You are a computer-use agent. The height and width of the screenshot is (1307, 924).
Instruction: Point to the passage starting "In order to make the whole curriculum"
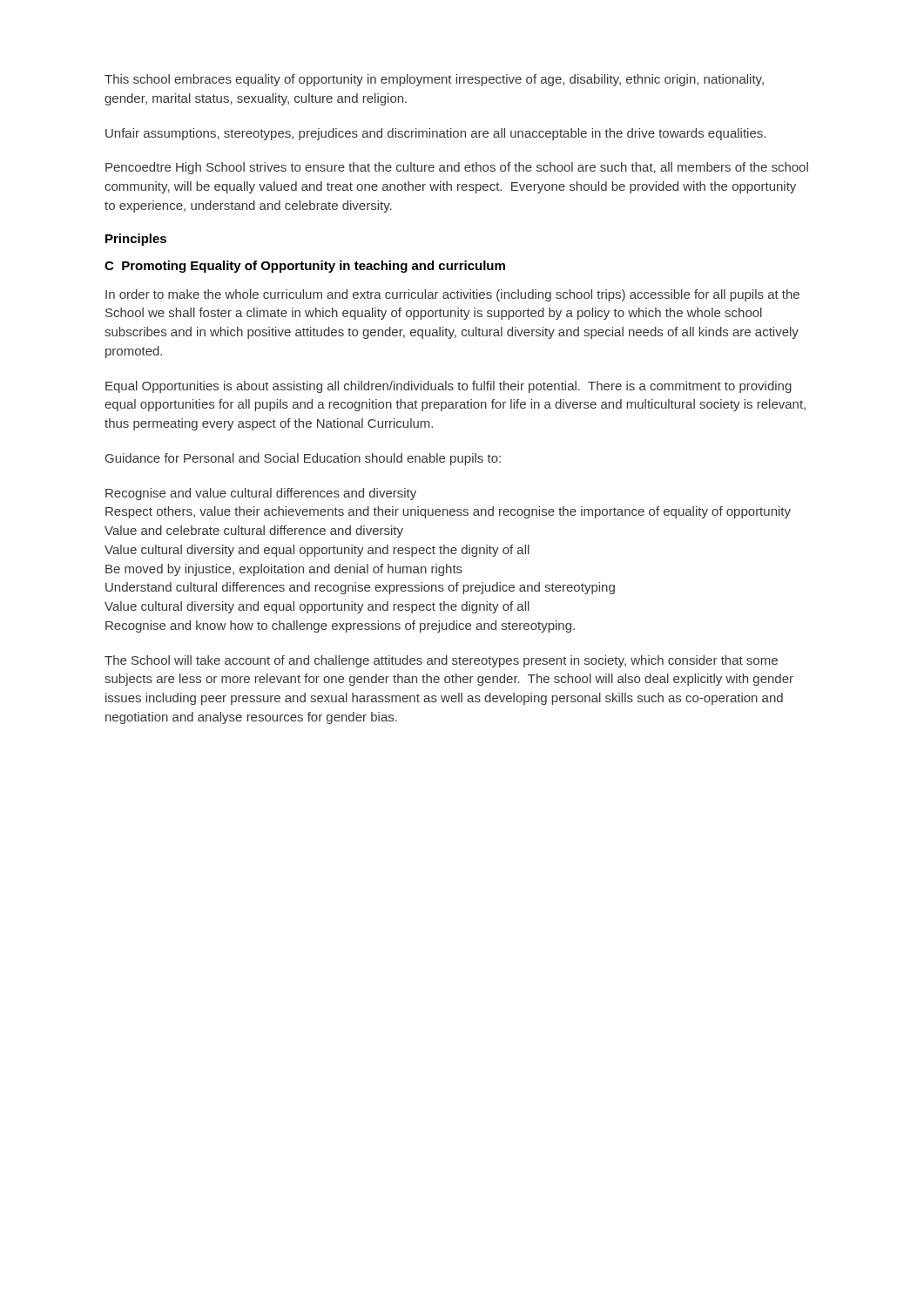click(x=452, y=322)
